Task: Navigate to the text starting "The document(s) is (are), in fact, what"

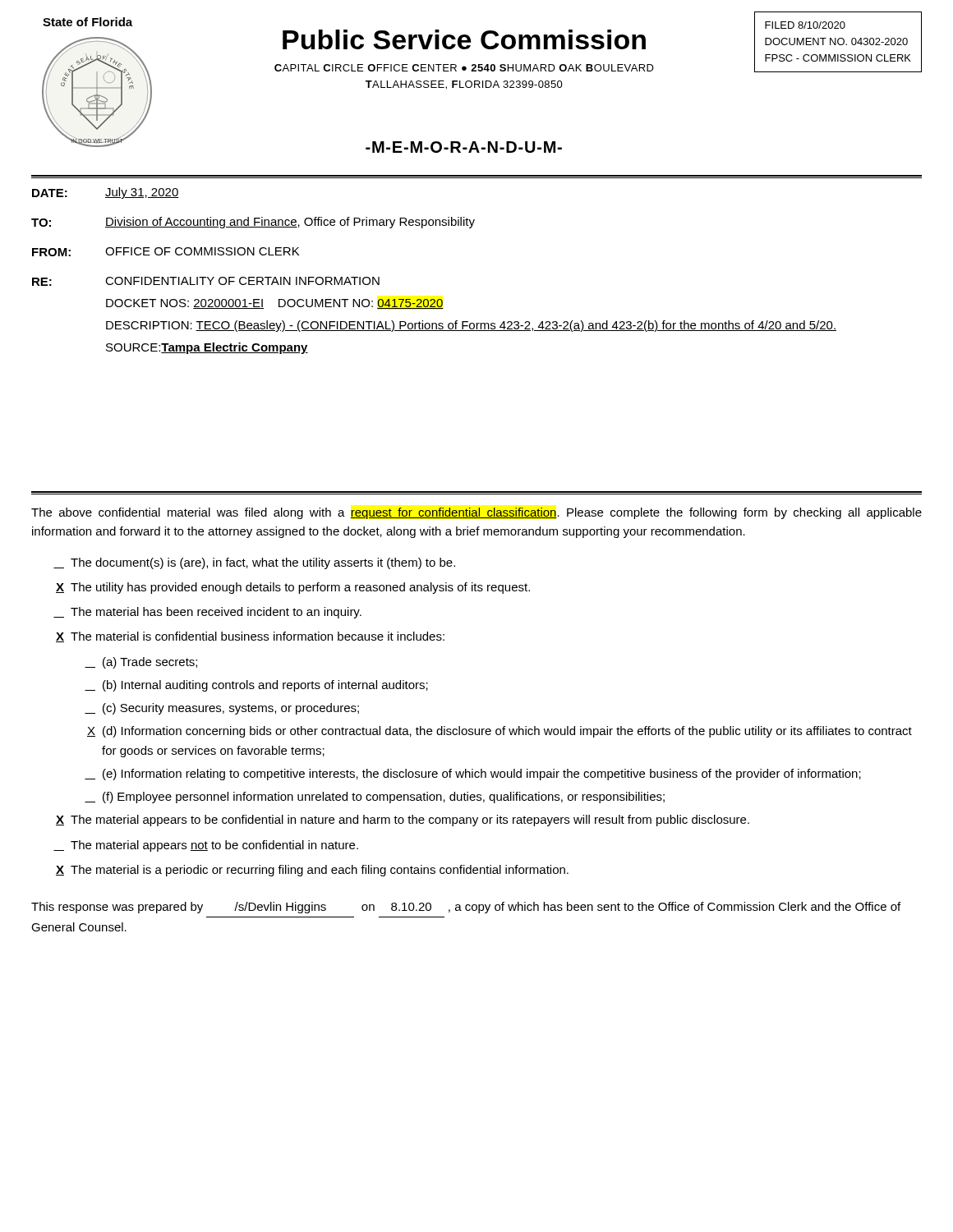Action: click(254, 563)
